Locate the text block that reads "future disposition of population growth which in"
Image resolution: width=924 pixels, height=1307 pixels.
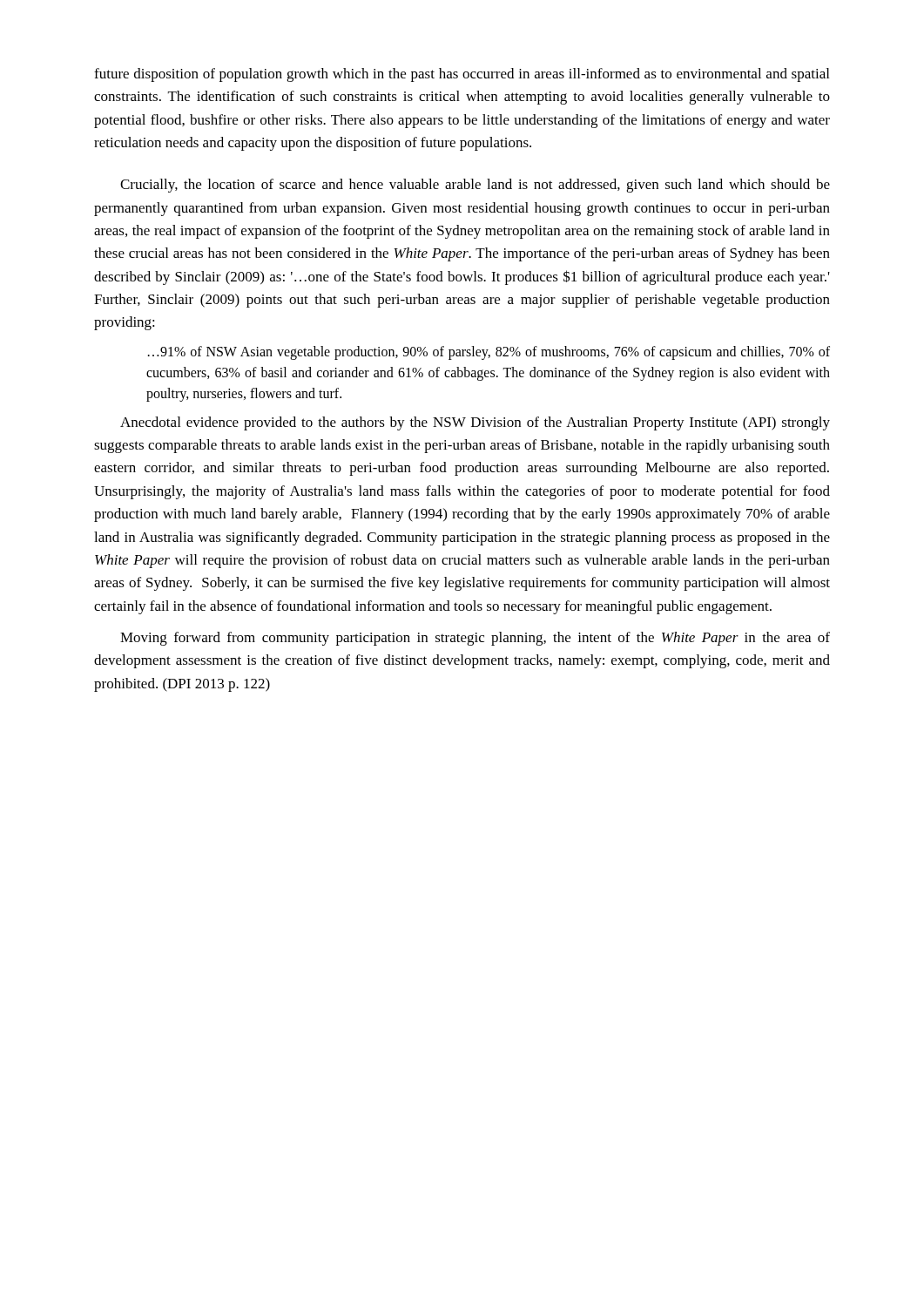pyautogui.click(x=462, y=109)
